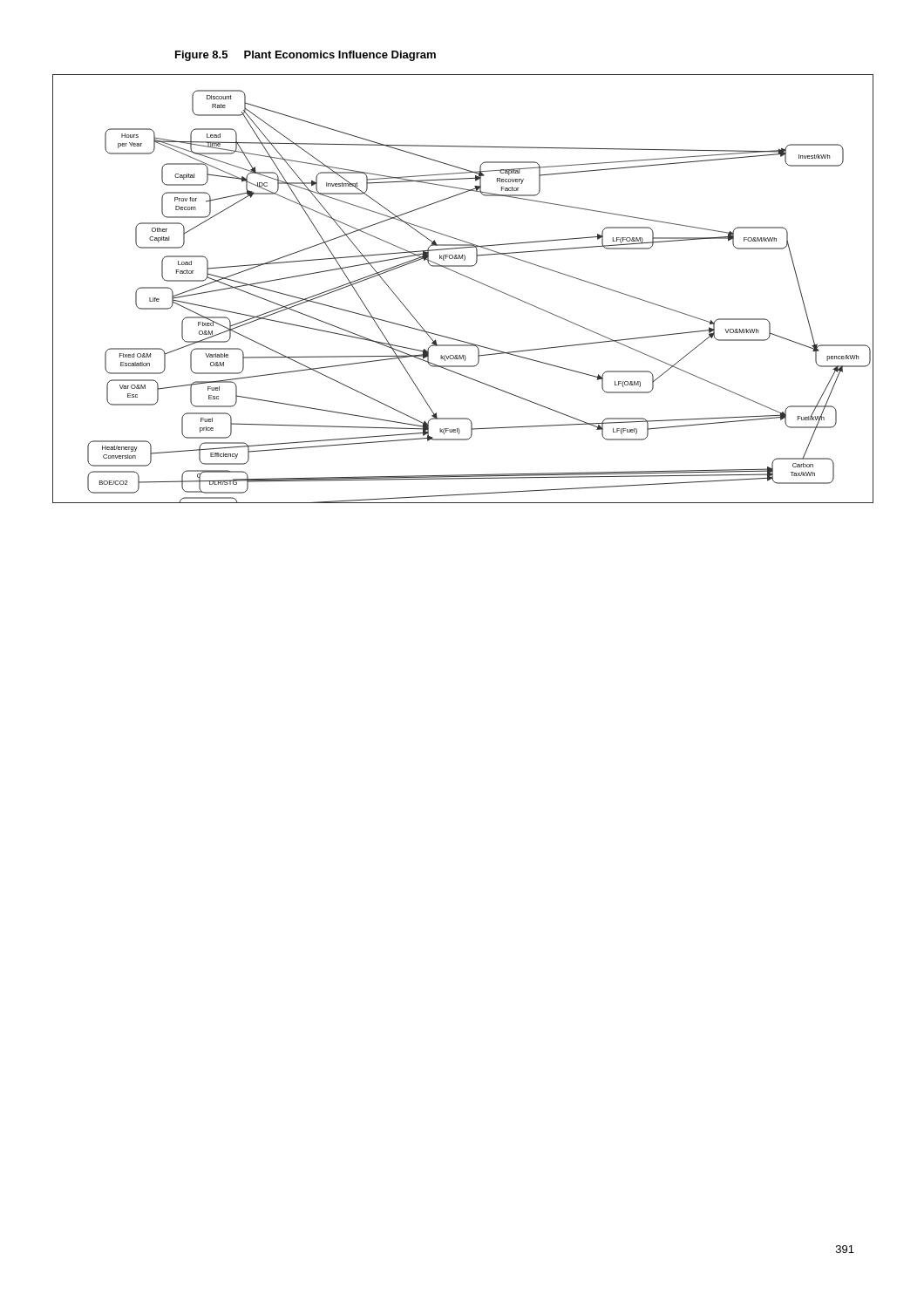Select the flowchart
Image resolution: width=924 pixels, height=1308 pixels.
[x=463, y=289]
